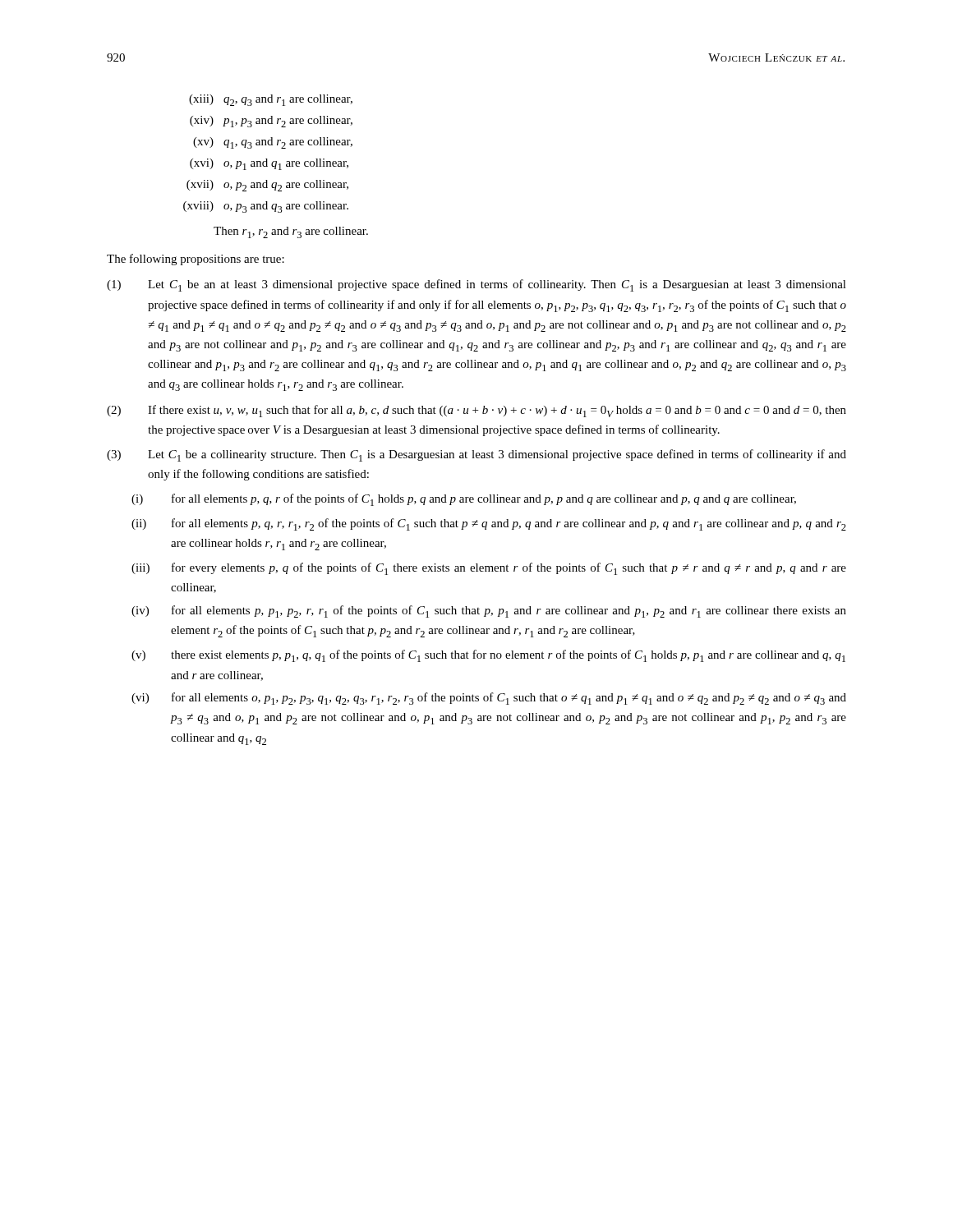The width and height of the screenshot is (953, 1232).
Task: Navigate to the block starting "(xv) q1, q3 and"
Action: 273,143
